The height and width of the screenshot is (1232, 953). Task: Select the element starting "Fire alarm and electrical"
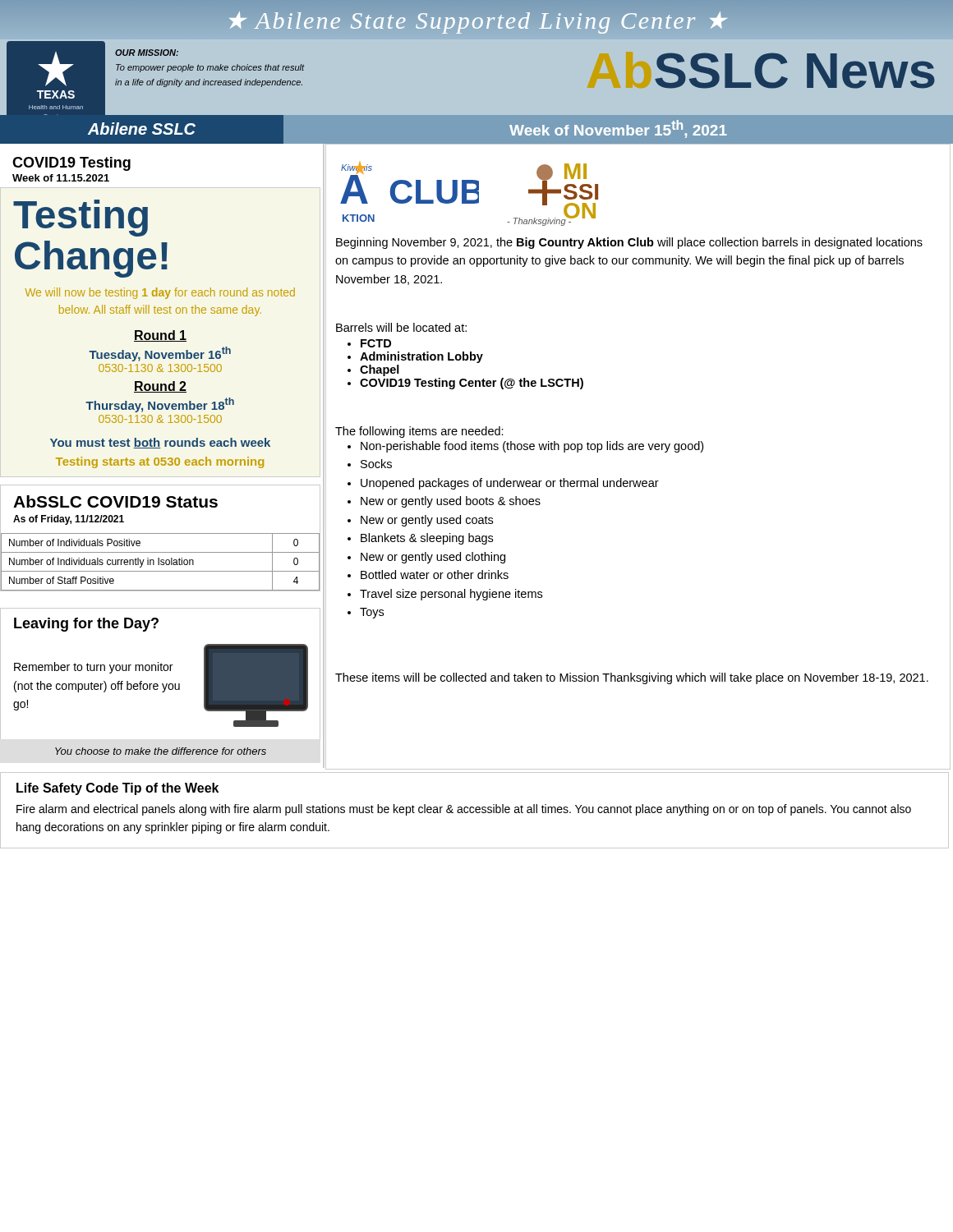point(463,818)
